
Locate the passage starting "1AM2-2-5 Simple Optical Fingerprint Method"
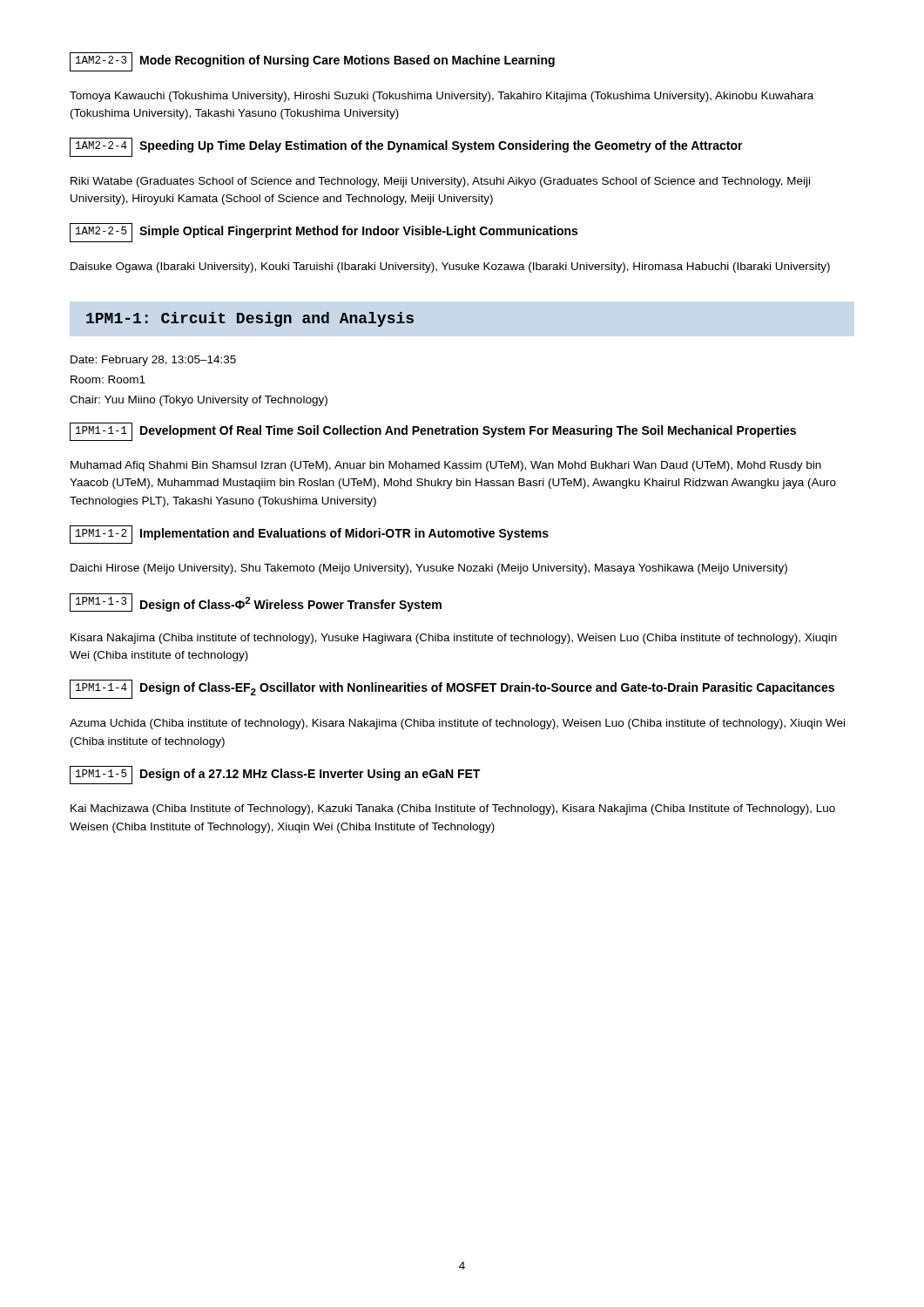(462, 232)
